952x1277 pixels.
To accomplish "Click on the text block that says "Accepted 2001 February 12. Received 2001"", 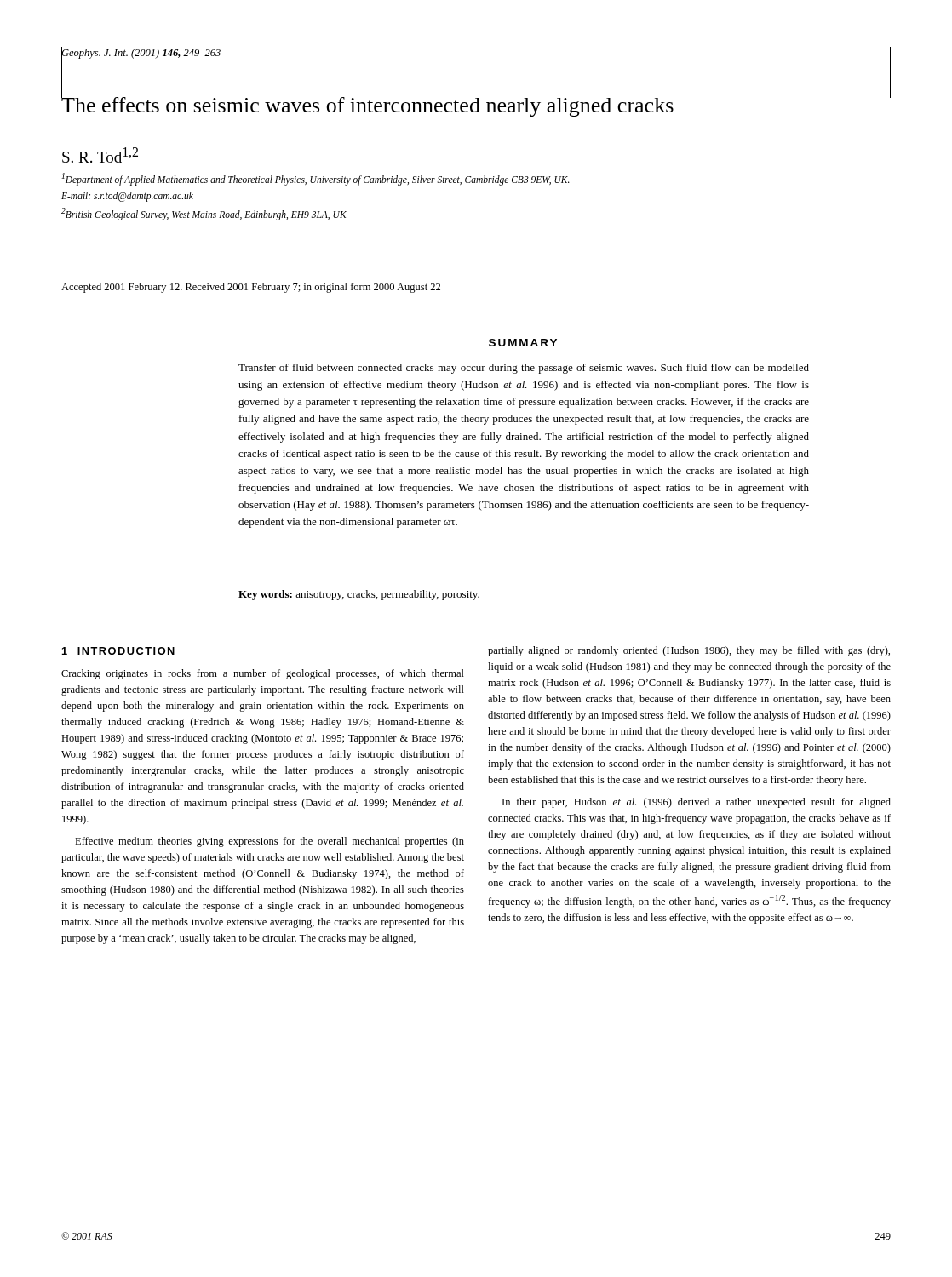I will click(x=251, y=287).
